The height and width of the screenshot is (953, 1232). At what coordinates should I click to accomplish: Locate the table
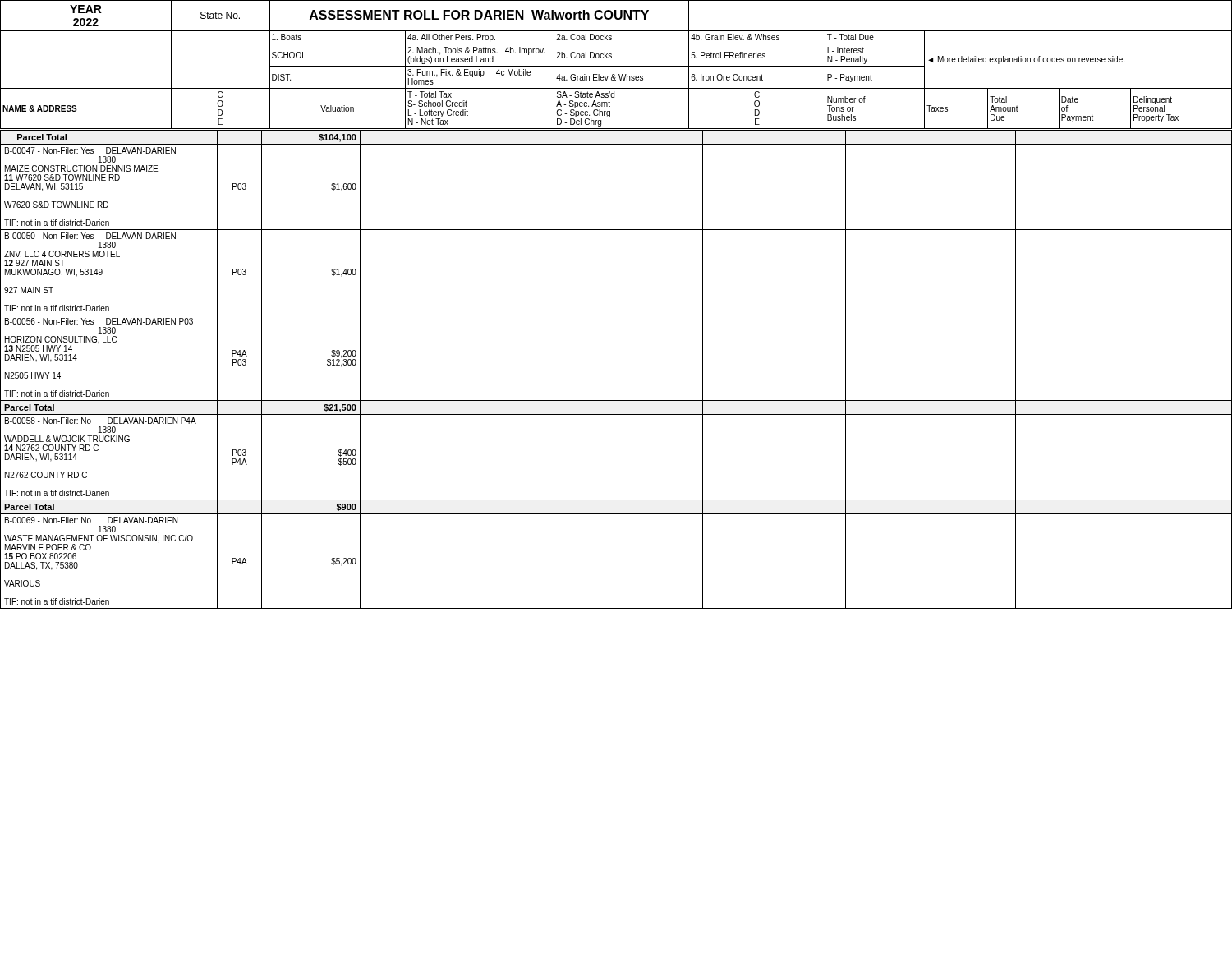click(x=616, y=541)
